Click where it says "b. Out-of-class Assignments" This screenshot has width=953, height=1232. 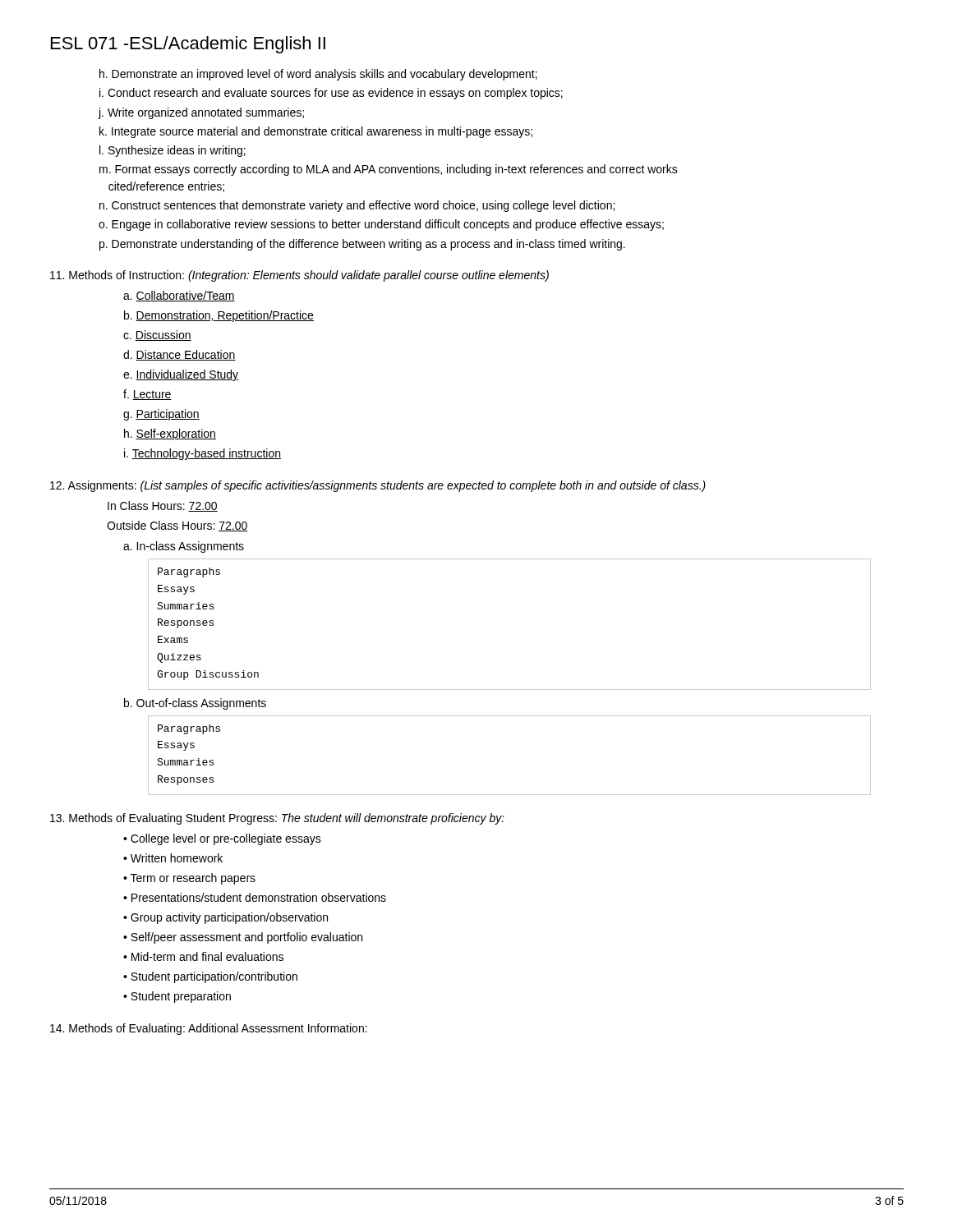[195, 703]
